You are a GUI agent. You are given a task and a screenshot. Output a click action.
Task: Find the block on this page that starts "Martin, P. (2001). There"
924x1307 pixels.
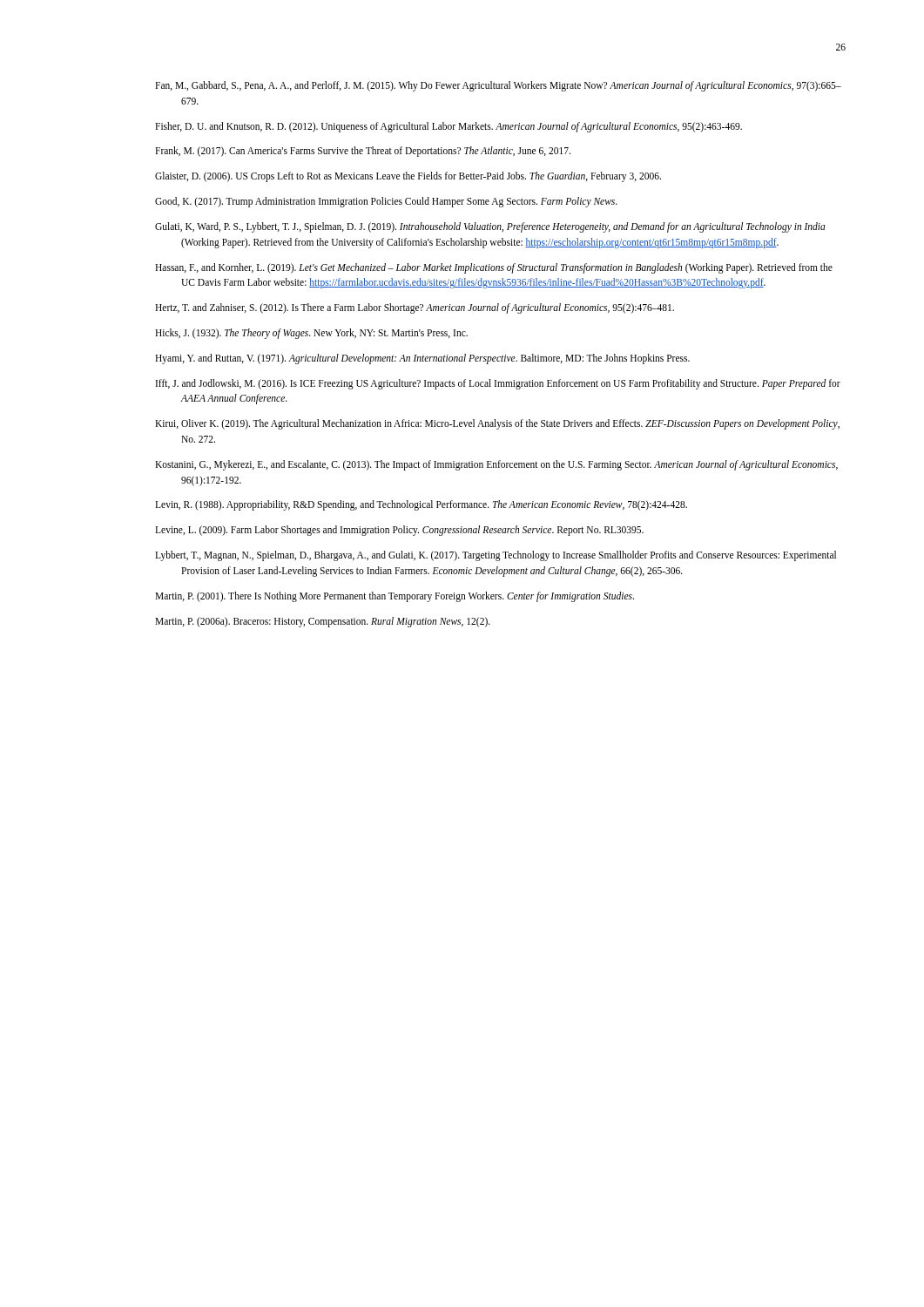coord(395,596)
